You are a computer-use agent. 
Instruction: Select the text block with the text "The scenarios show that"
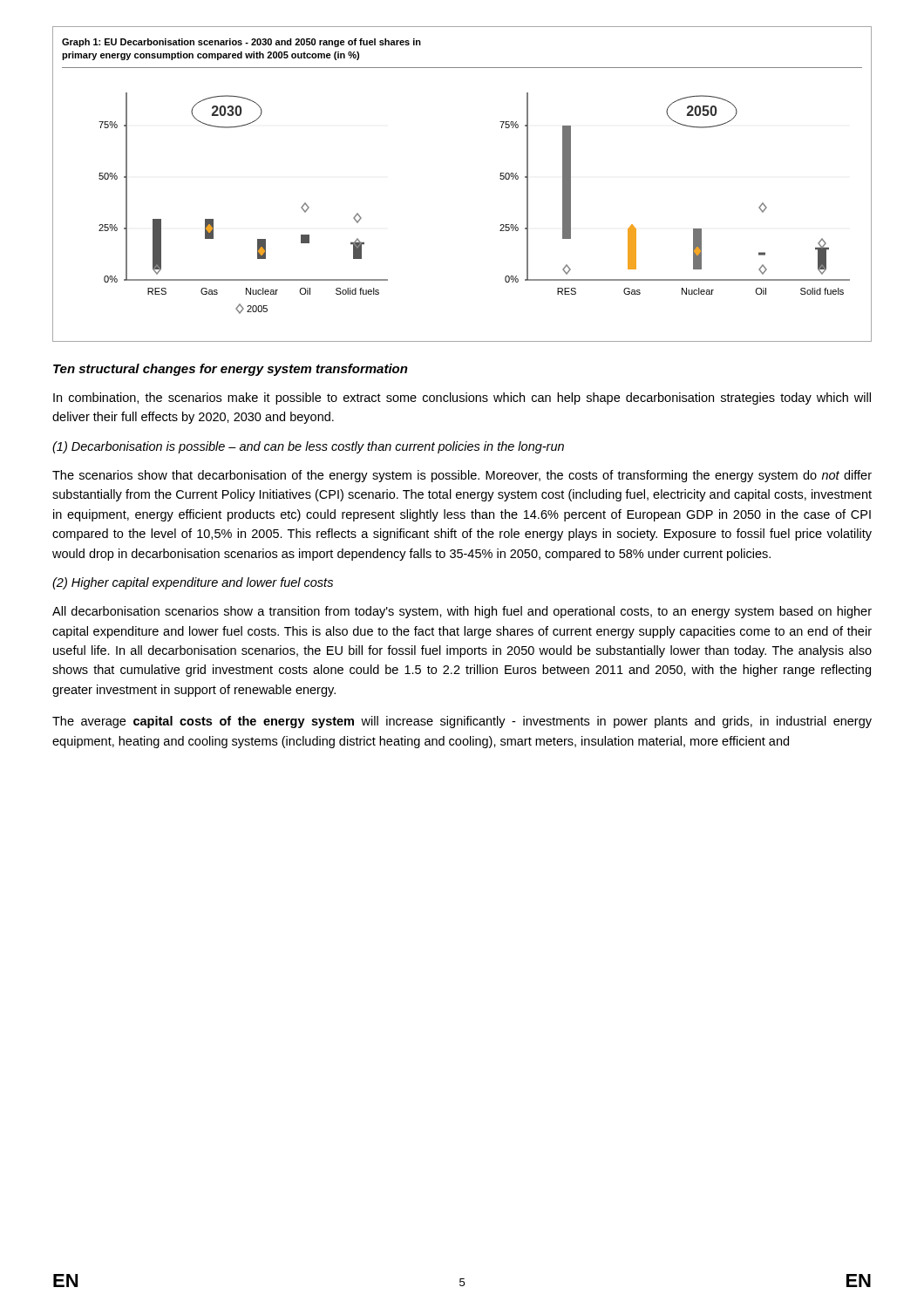(462, 514)
